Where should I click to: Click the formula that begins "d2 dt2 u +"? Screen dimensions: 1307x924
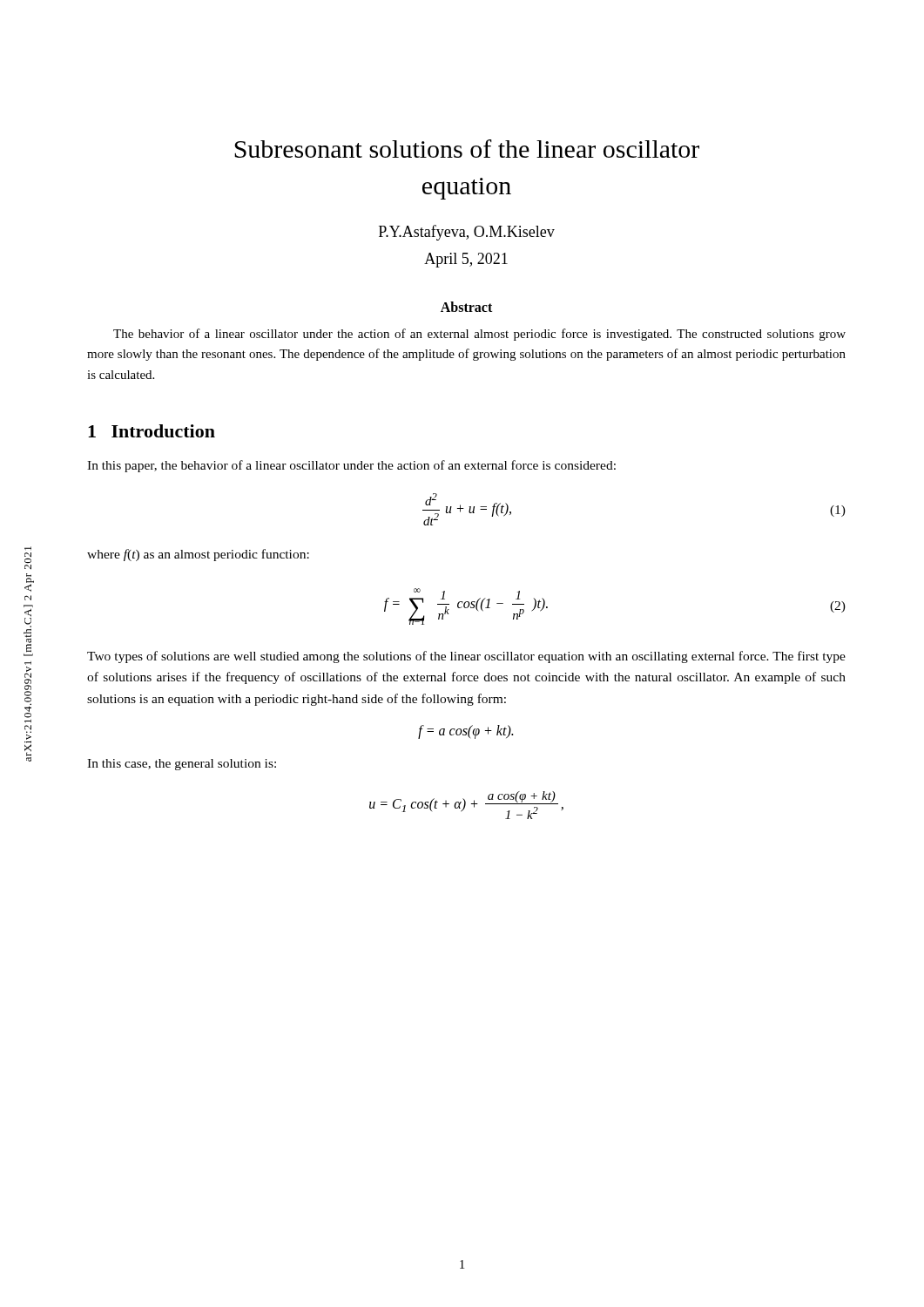[501, 509]
